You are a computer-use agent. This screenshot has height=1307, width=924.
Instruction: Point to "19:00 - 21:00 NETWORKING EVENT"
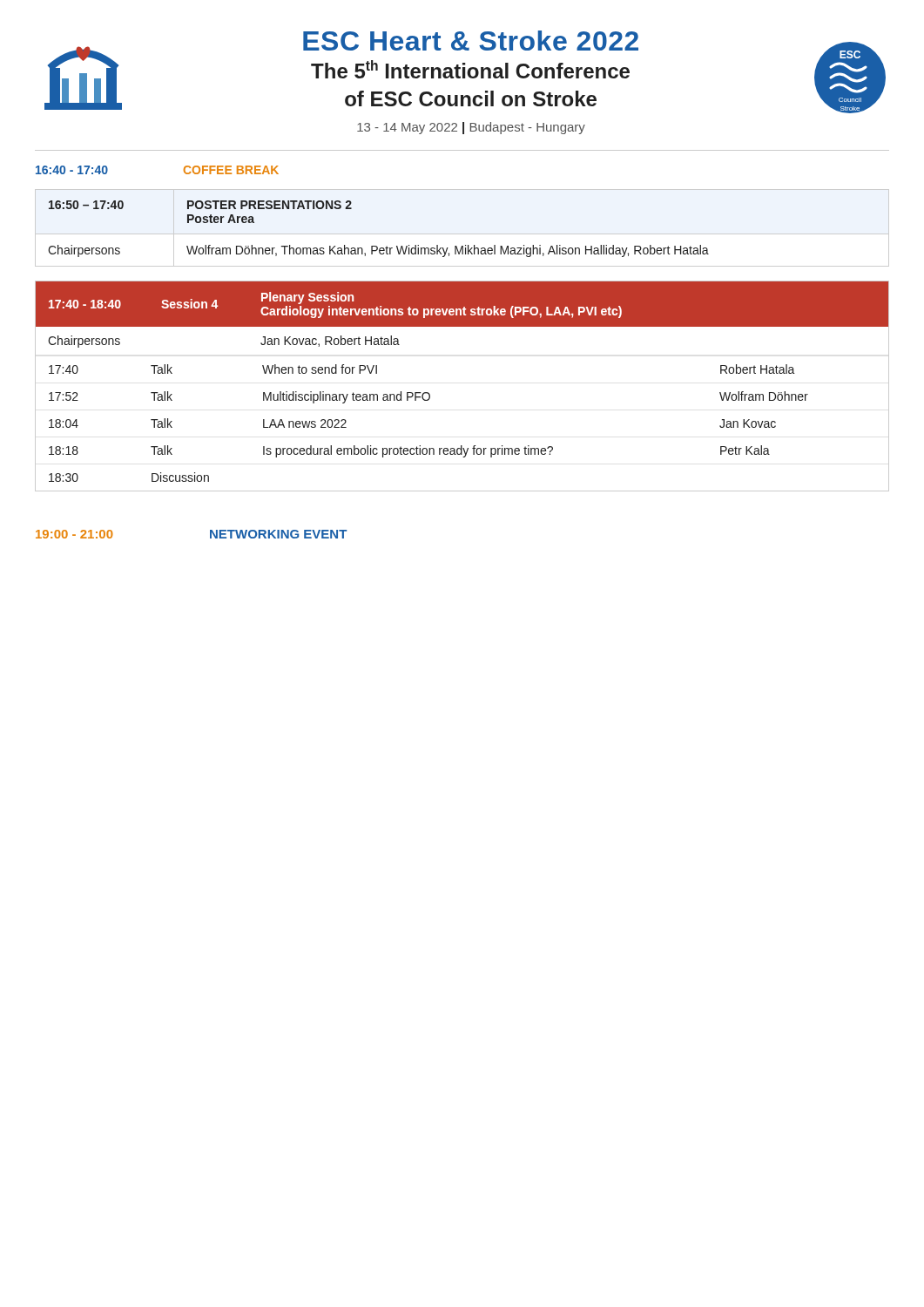point(84,534)
